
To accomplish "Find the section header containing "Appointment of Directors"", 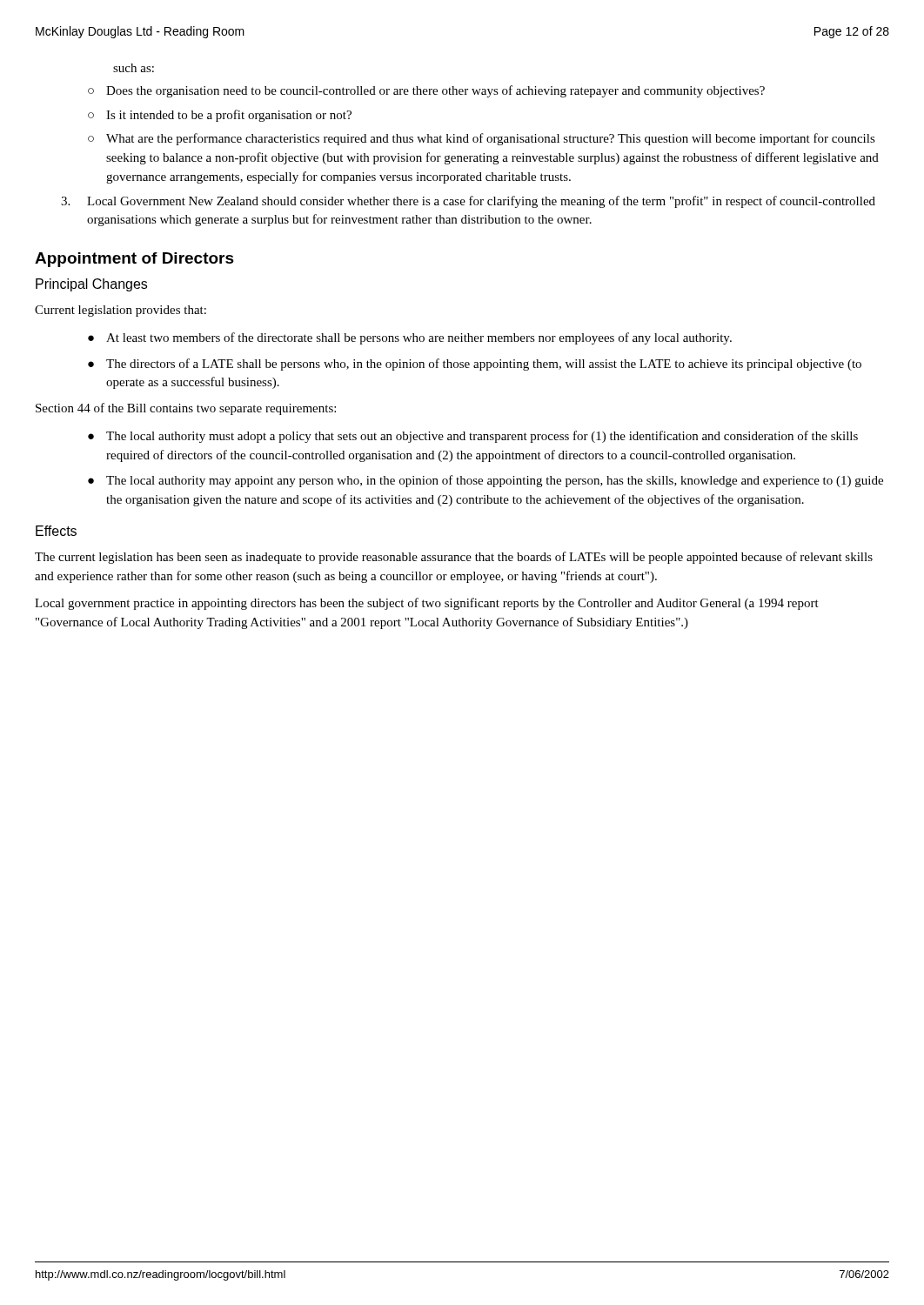I will coord(134,258).
